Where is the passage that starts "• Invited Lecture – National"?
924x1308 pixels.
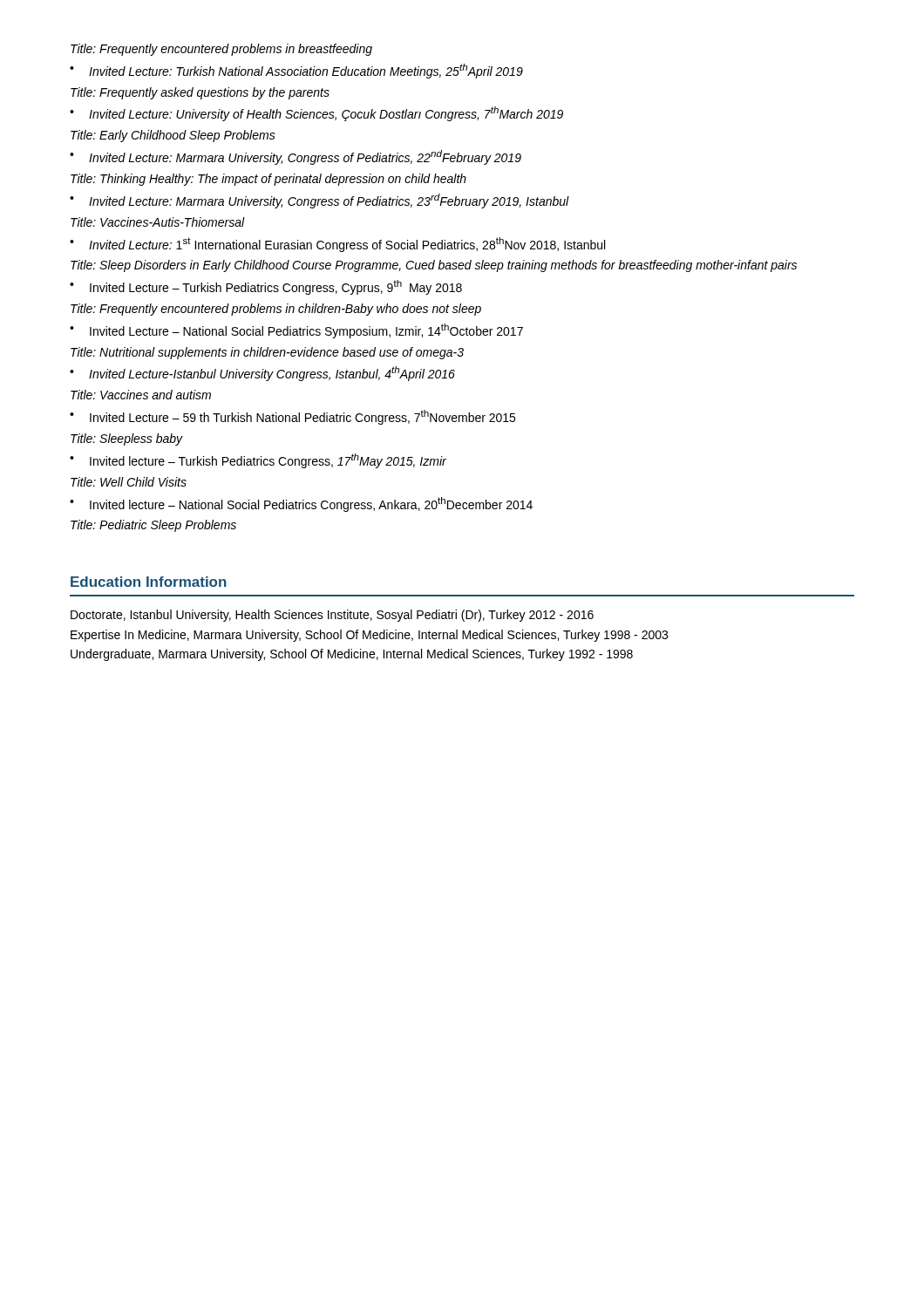click(297, 329)
